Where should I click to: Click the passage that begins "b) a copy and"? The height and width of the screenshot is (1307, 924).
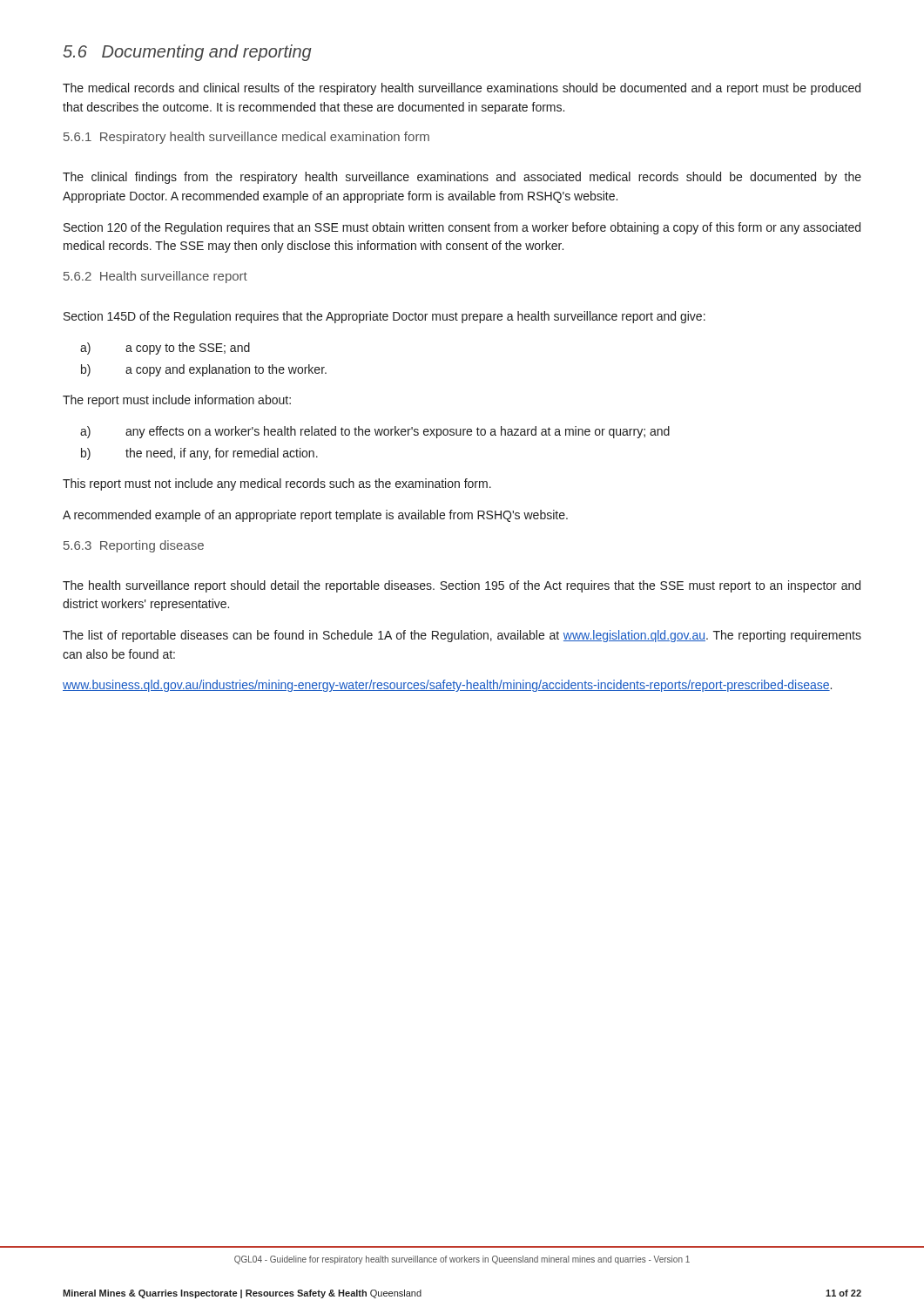click(204, 370)
